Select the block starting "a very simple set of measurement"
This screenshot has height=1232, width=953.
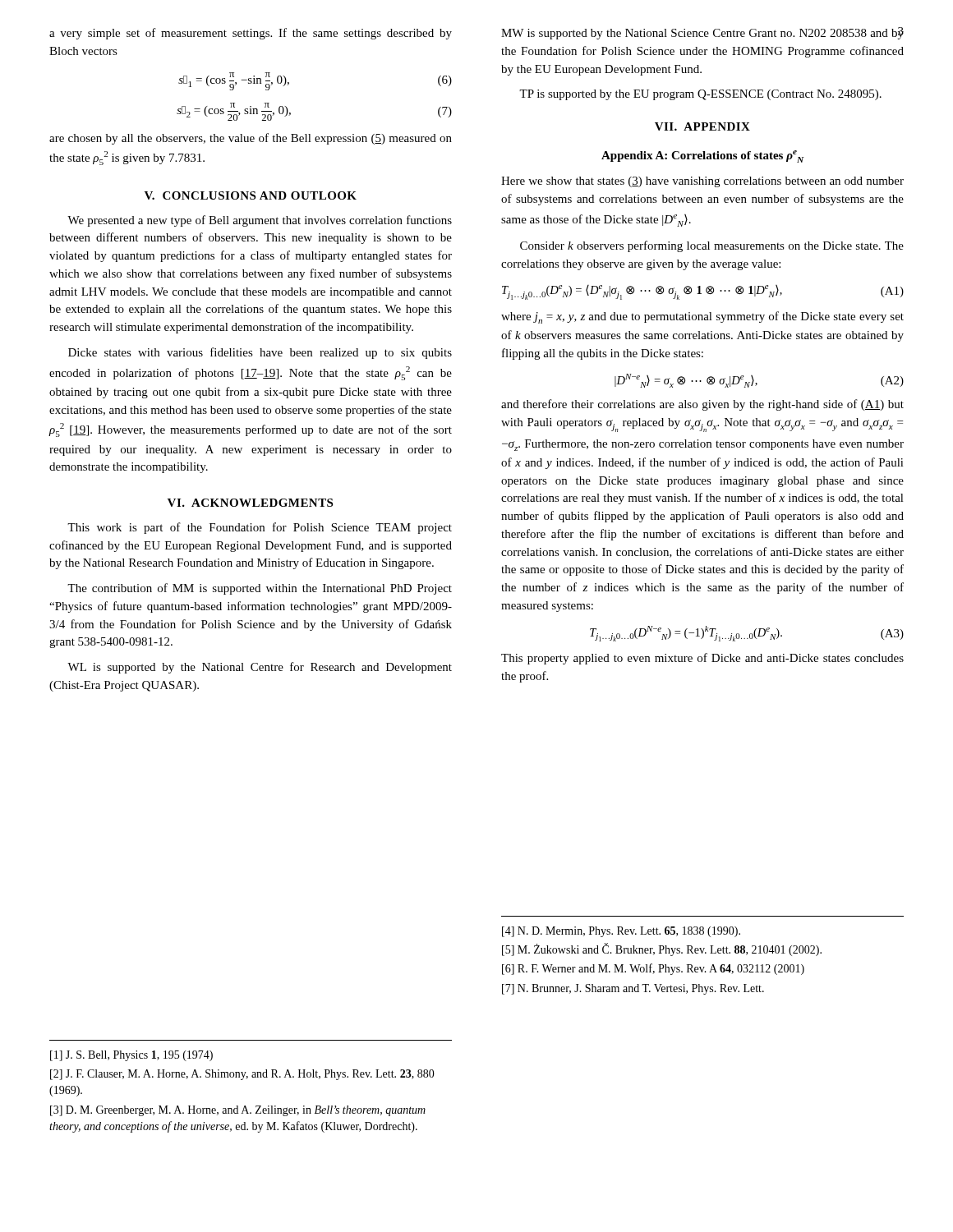251,43
